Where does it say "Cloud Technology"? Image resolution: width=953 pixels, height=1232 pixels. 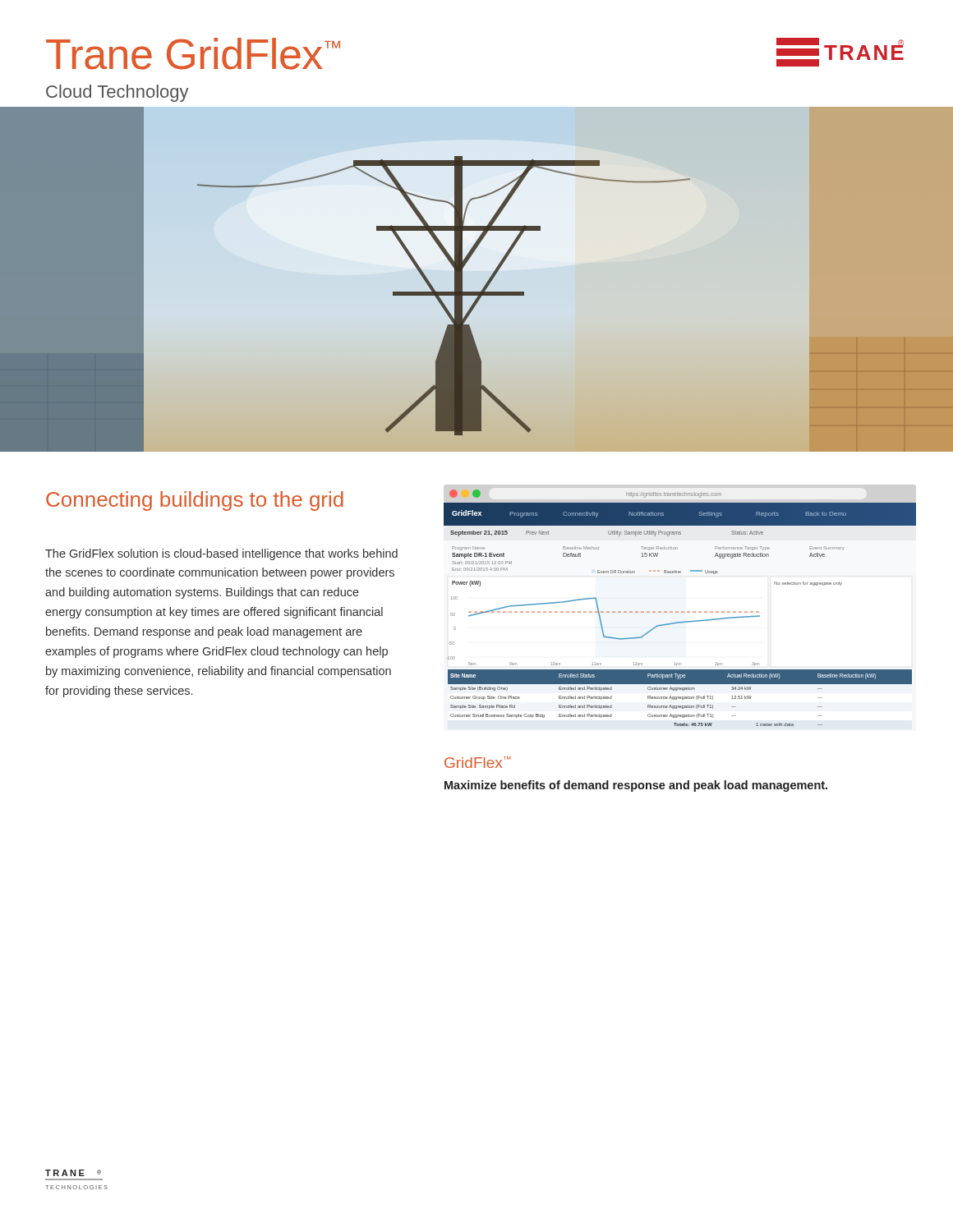pos(117,92)
